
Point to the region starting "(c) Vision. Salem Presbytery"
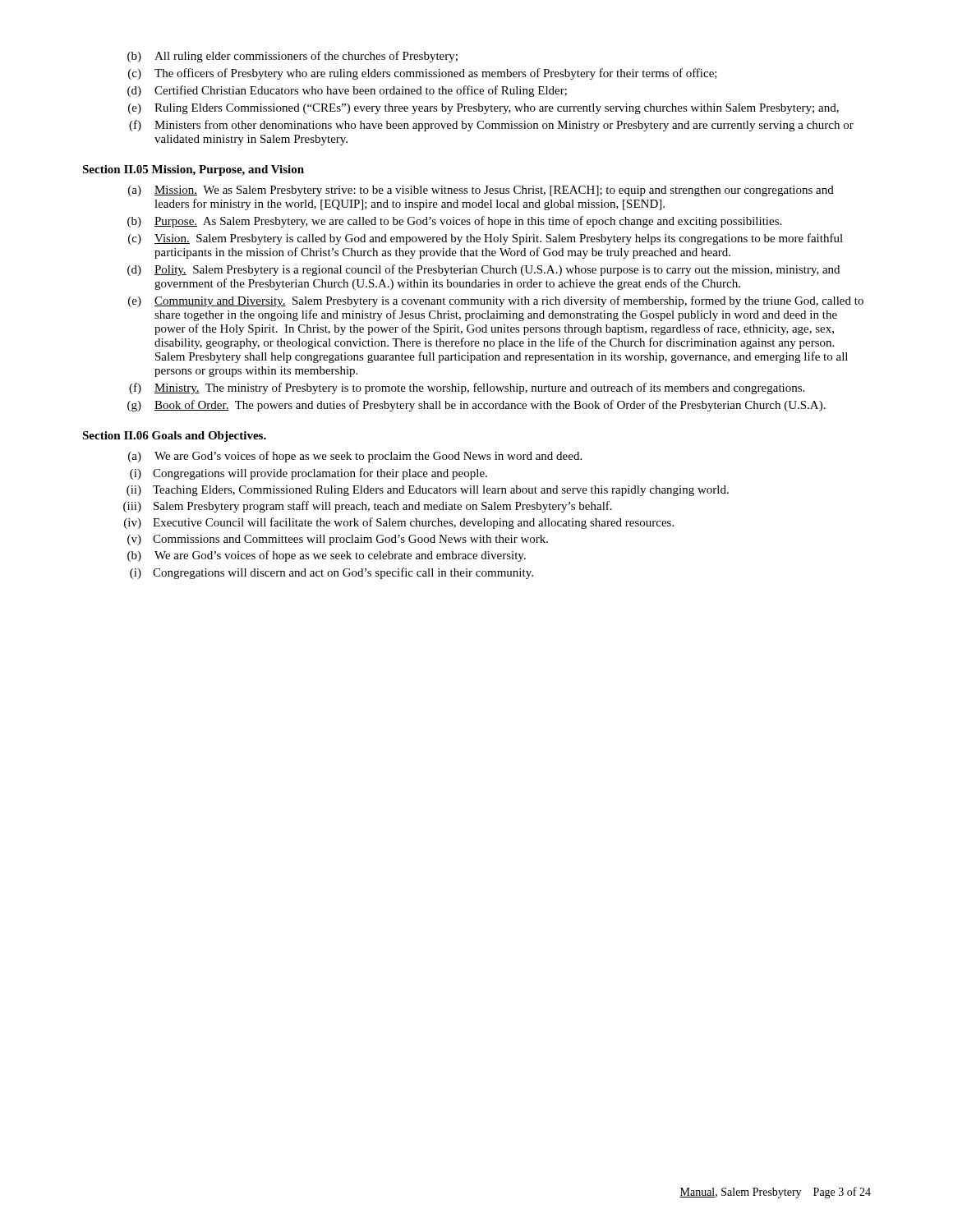[476, 246]
